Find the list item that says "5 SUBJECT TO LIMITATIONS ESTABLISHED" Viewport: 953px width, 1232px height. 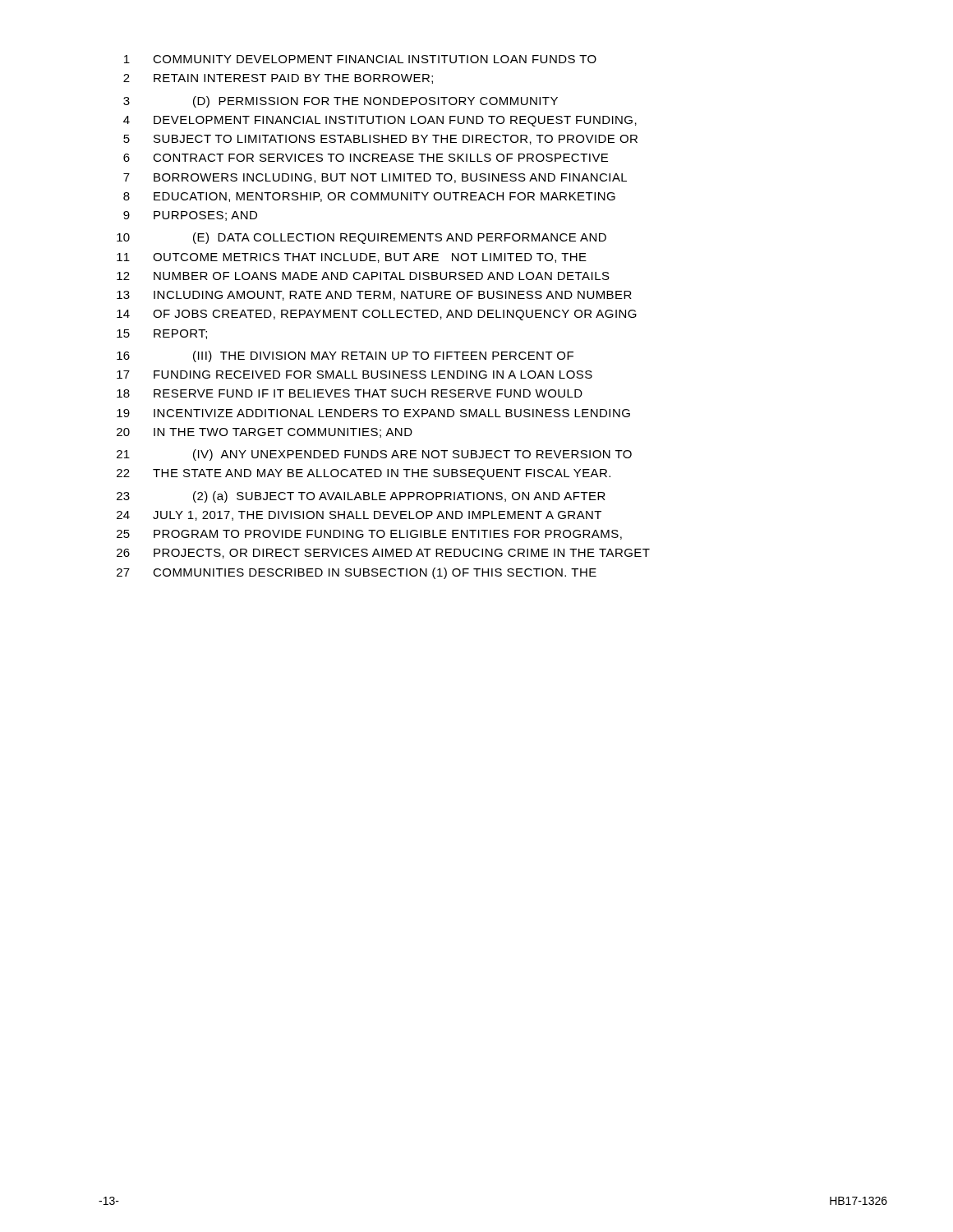click(493, 139)
